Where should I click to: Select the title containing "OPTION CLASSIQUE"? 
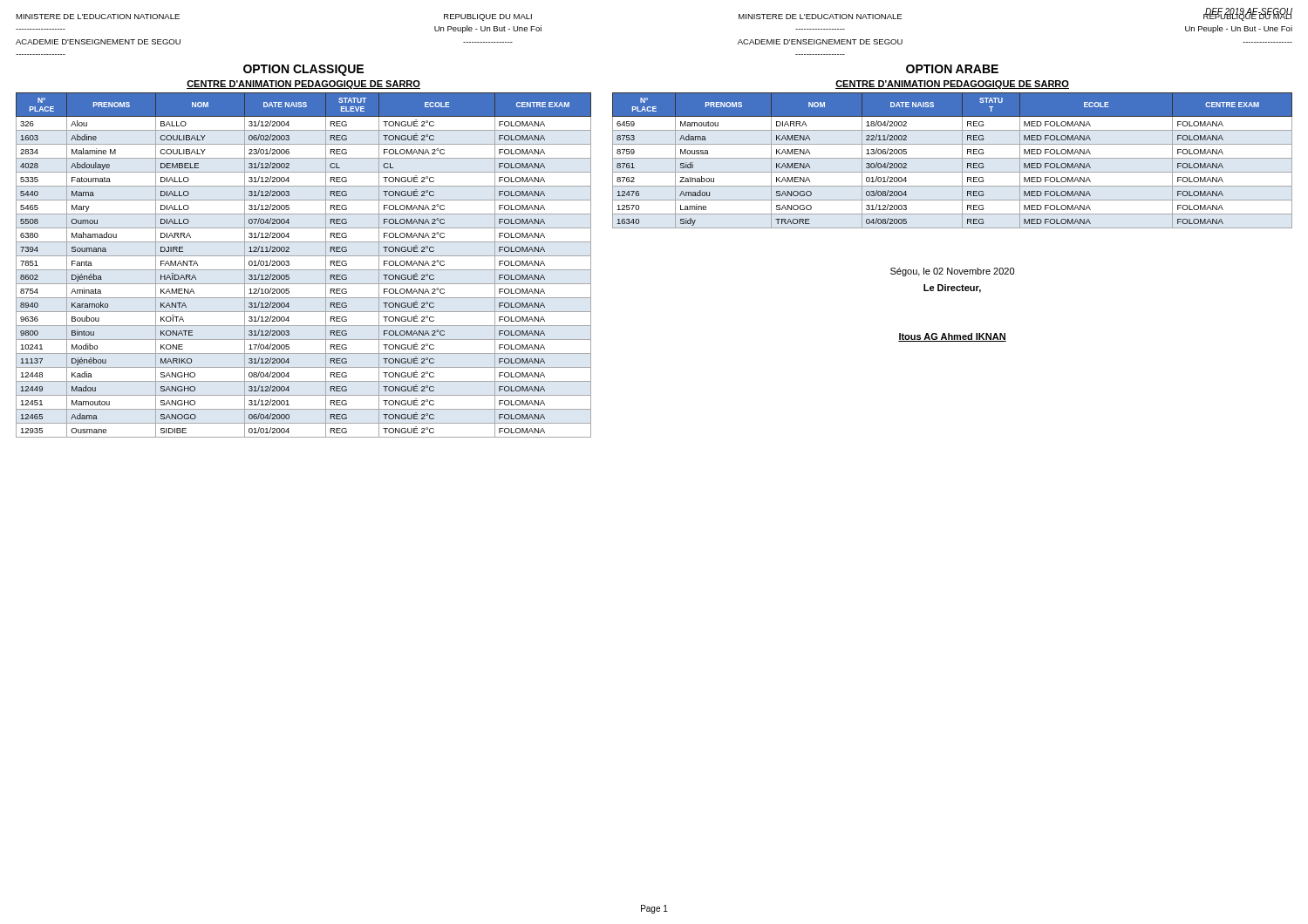pos(303,69)
